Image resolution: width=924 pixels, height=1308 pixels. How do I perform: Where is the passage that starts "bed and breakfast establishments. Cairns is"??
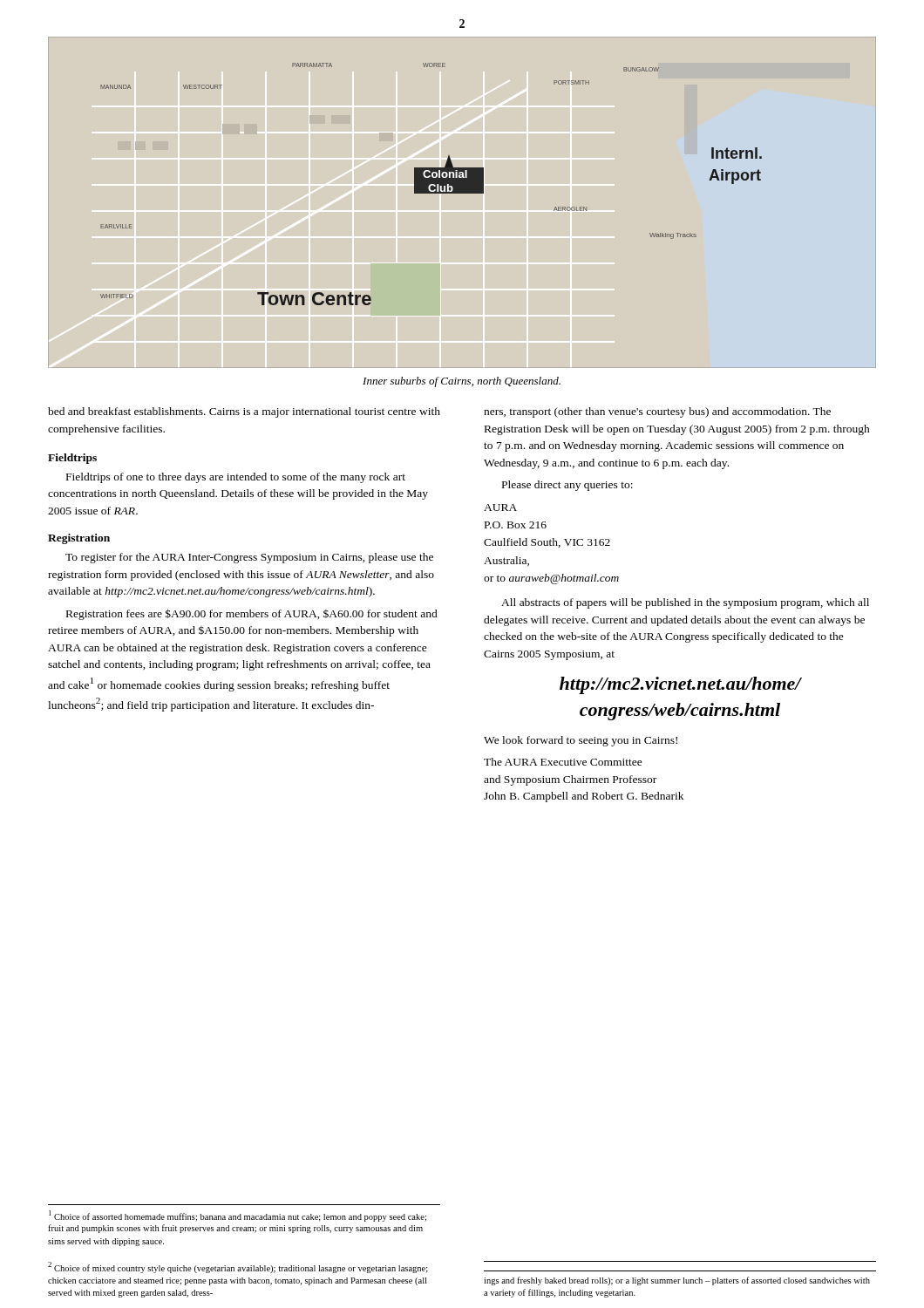pyautogui.click(x=244, y=420)
